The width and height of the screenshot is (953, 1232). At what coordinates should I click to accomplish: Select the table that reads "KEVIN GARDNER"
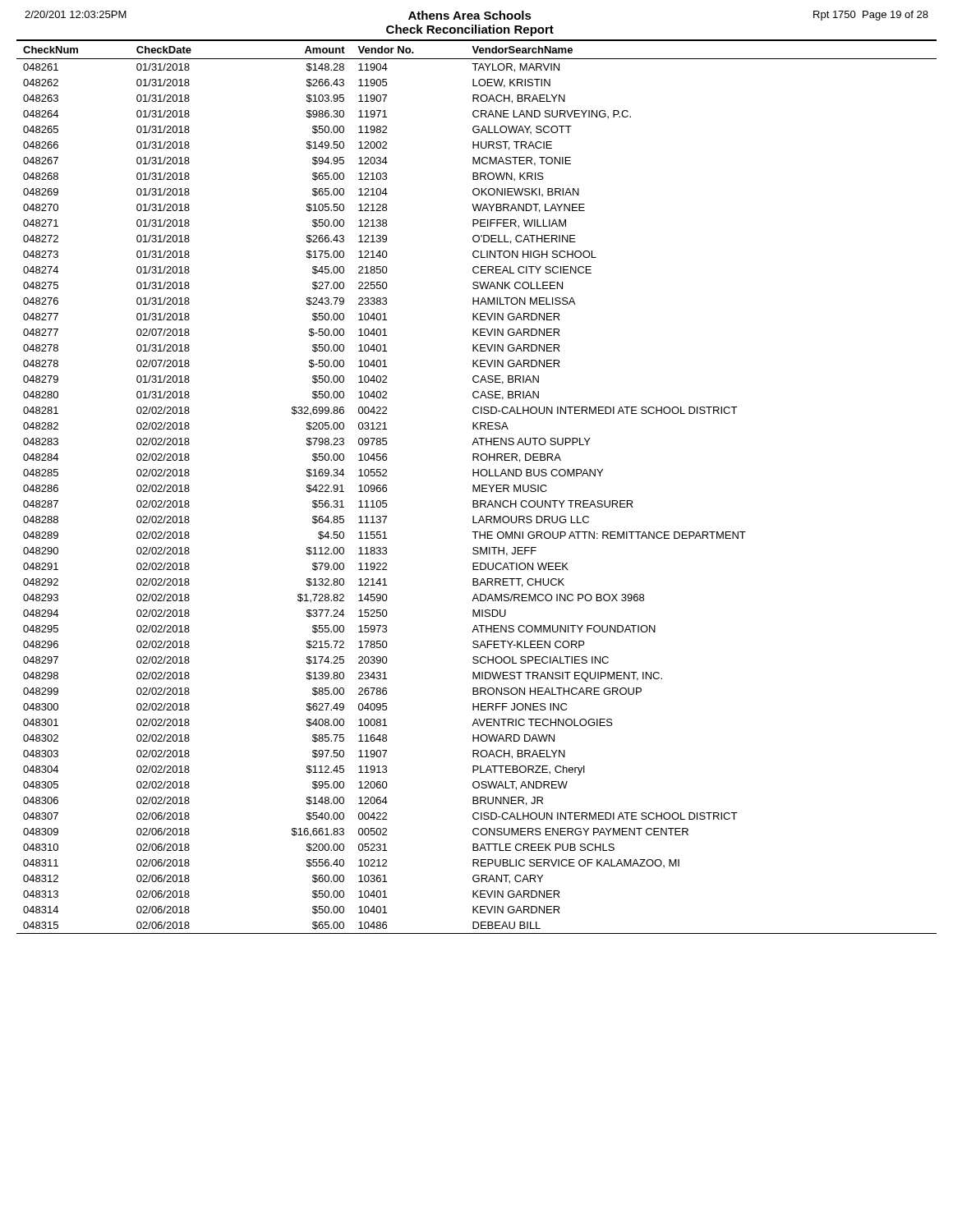[476, 487]
